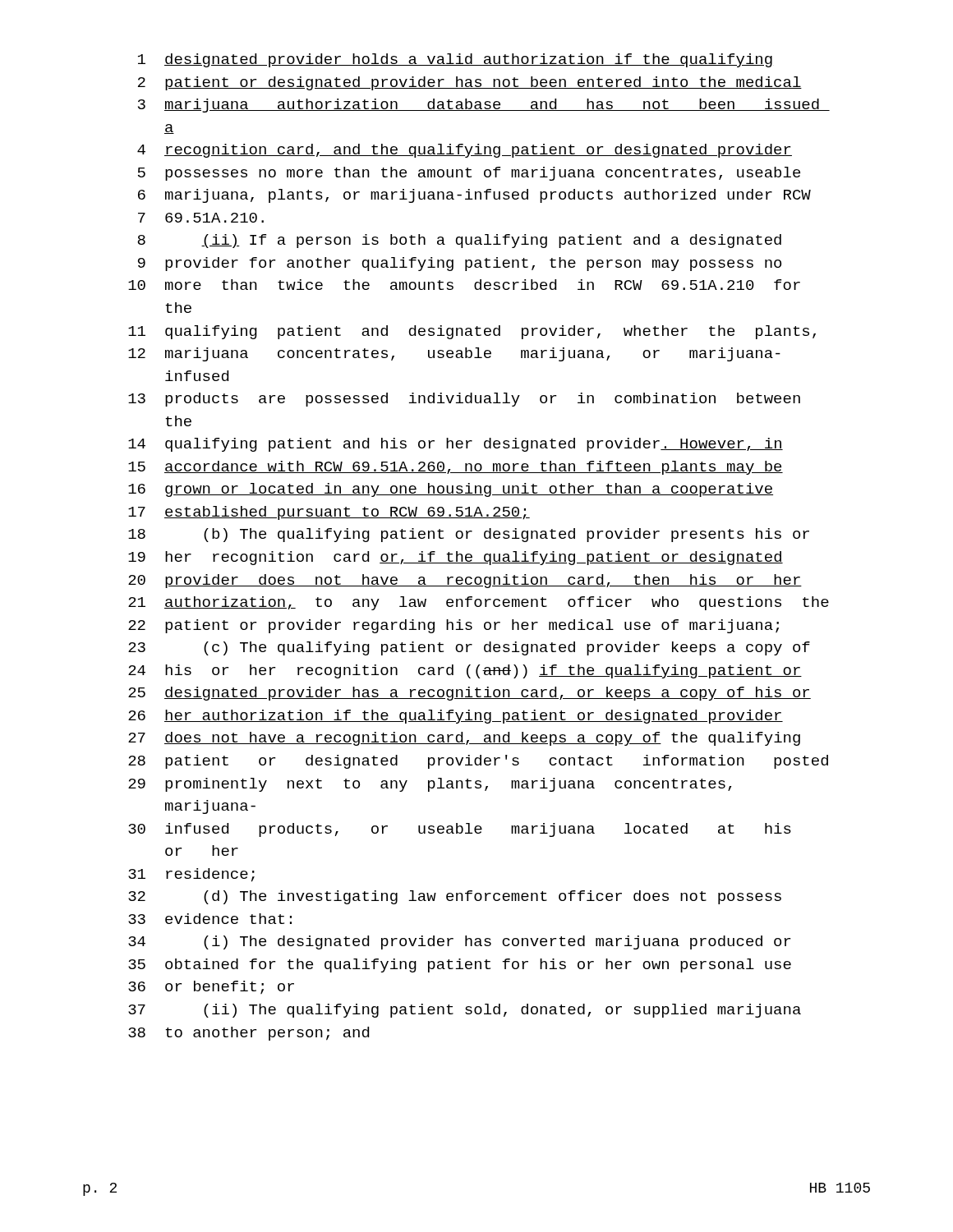
Task: Click on the list item that says "32 (d) The"
Action: coord(445,898)
